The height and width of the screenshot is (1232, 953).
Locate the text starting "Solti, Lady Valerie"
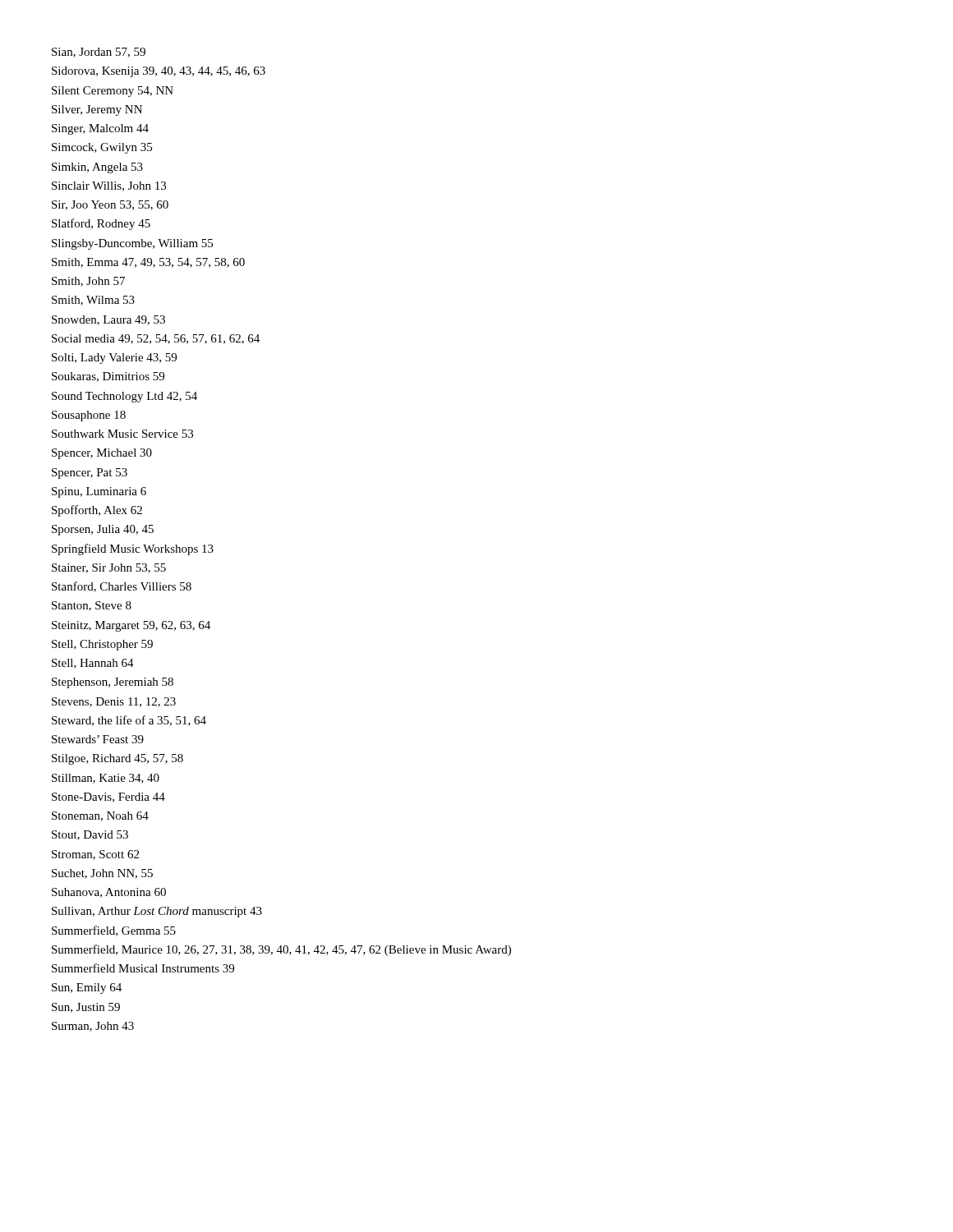(x=114, y=357)
